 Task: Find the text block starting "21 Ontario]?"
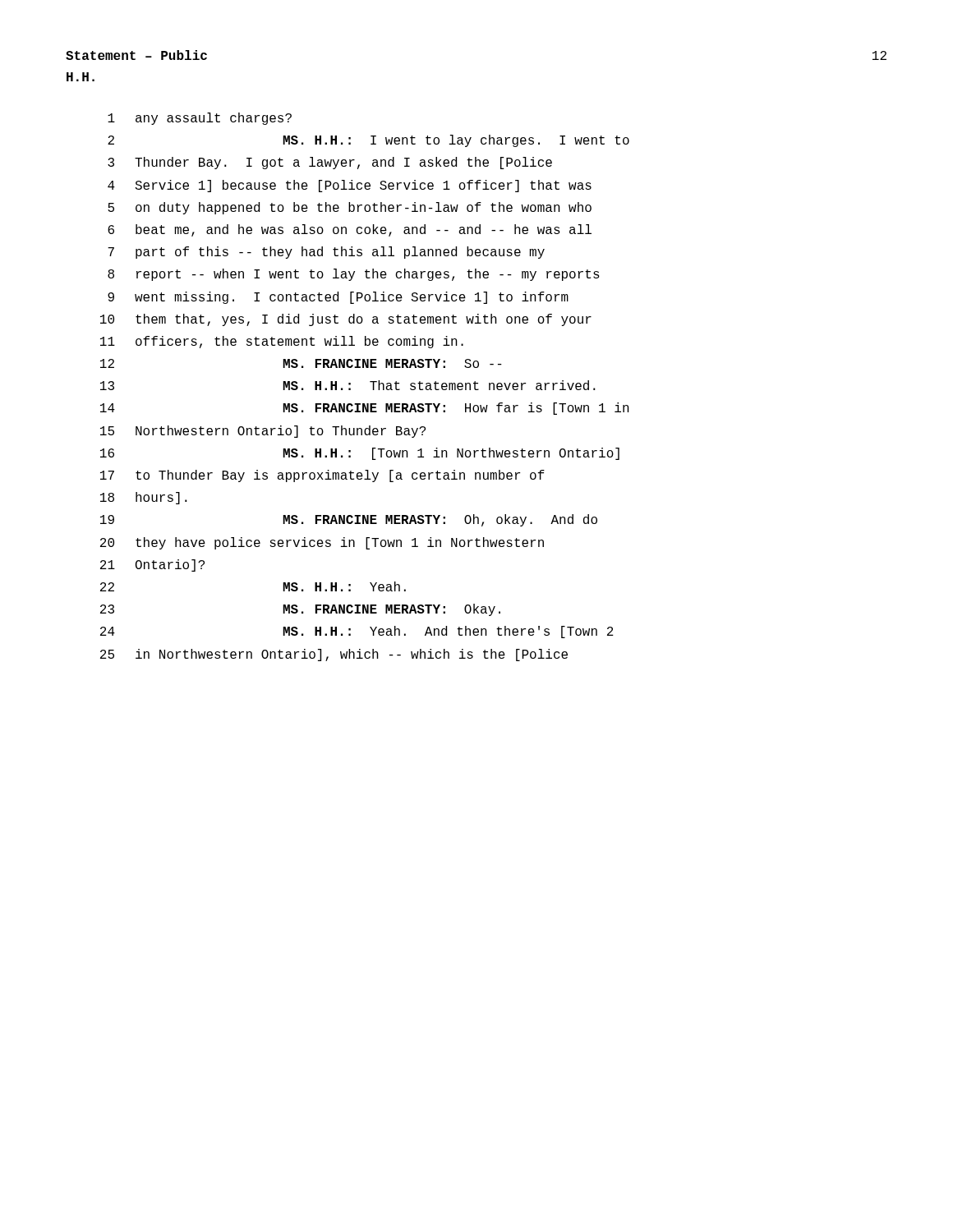[x=152, y=565]
